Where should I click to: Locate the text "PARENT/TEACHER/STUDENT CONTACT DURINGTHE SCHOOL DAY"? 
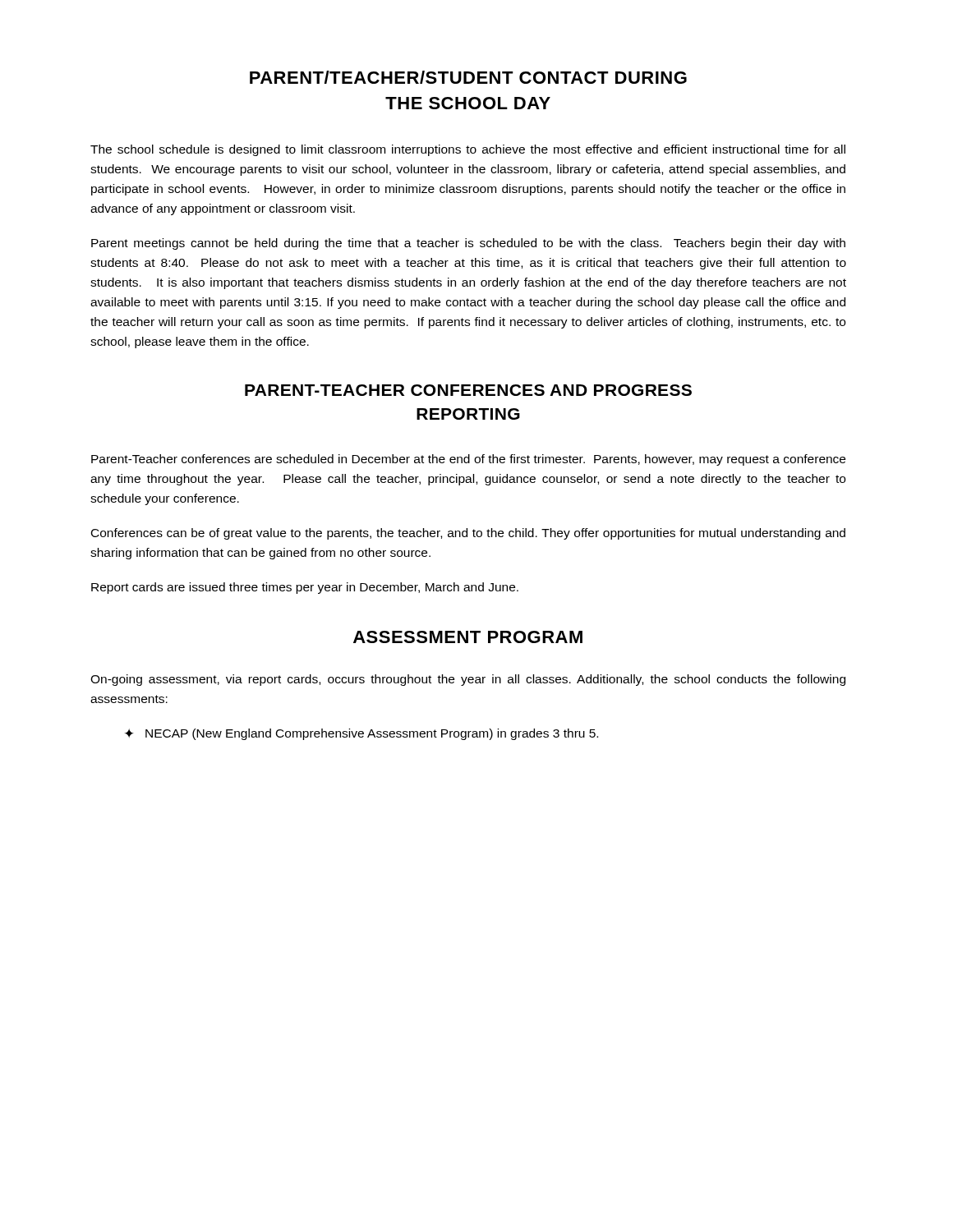[468, 91]
